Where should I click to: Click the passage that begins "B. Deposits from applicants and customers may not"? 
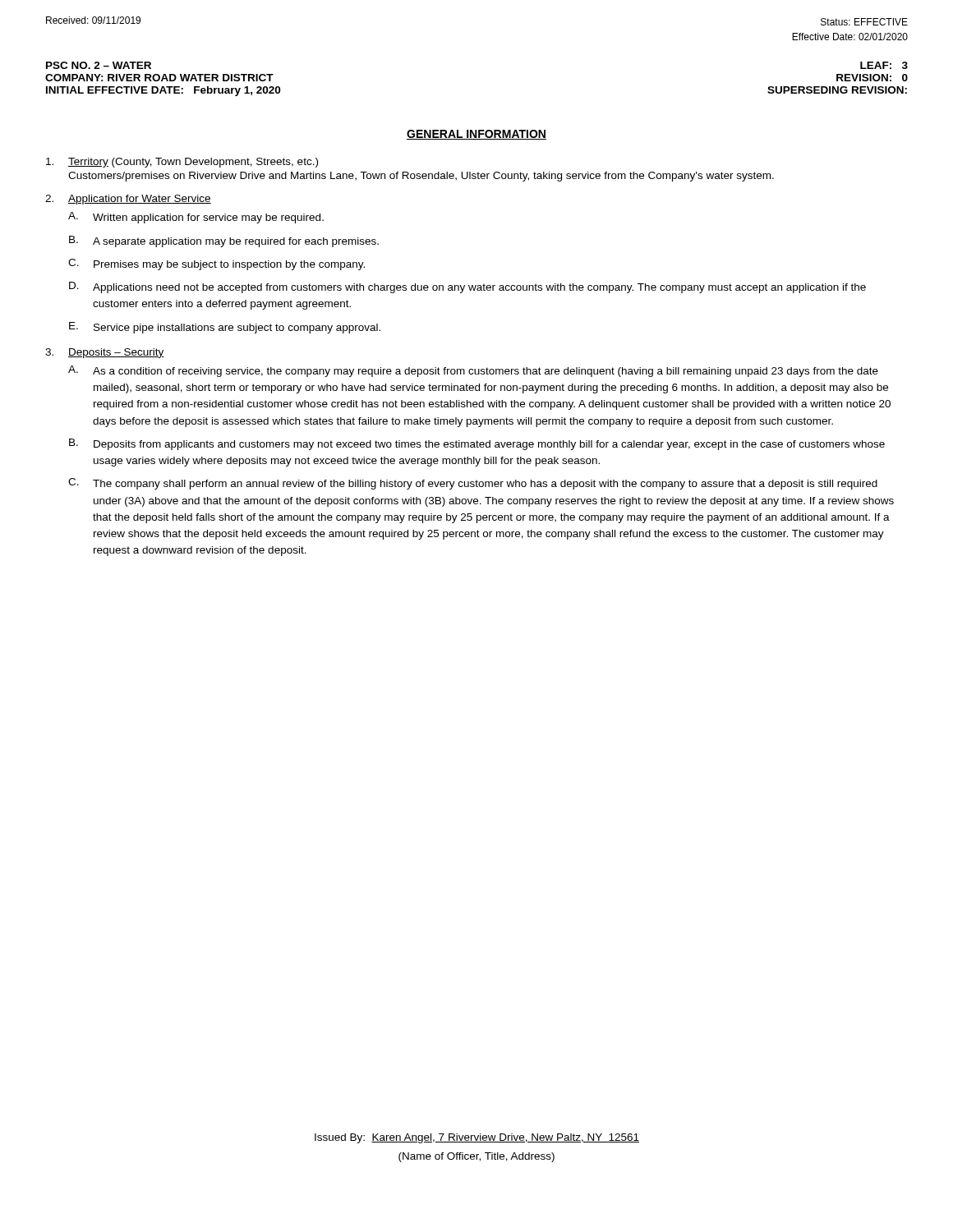click(x=488, y=453)
